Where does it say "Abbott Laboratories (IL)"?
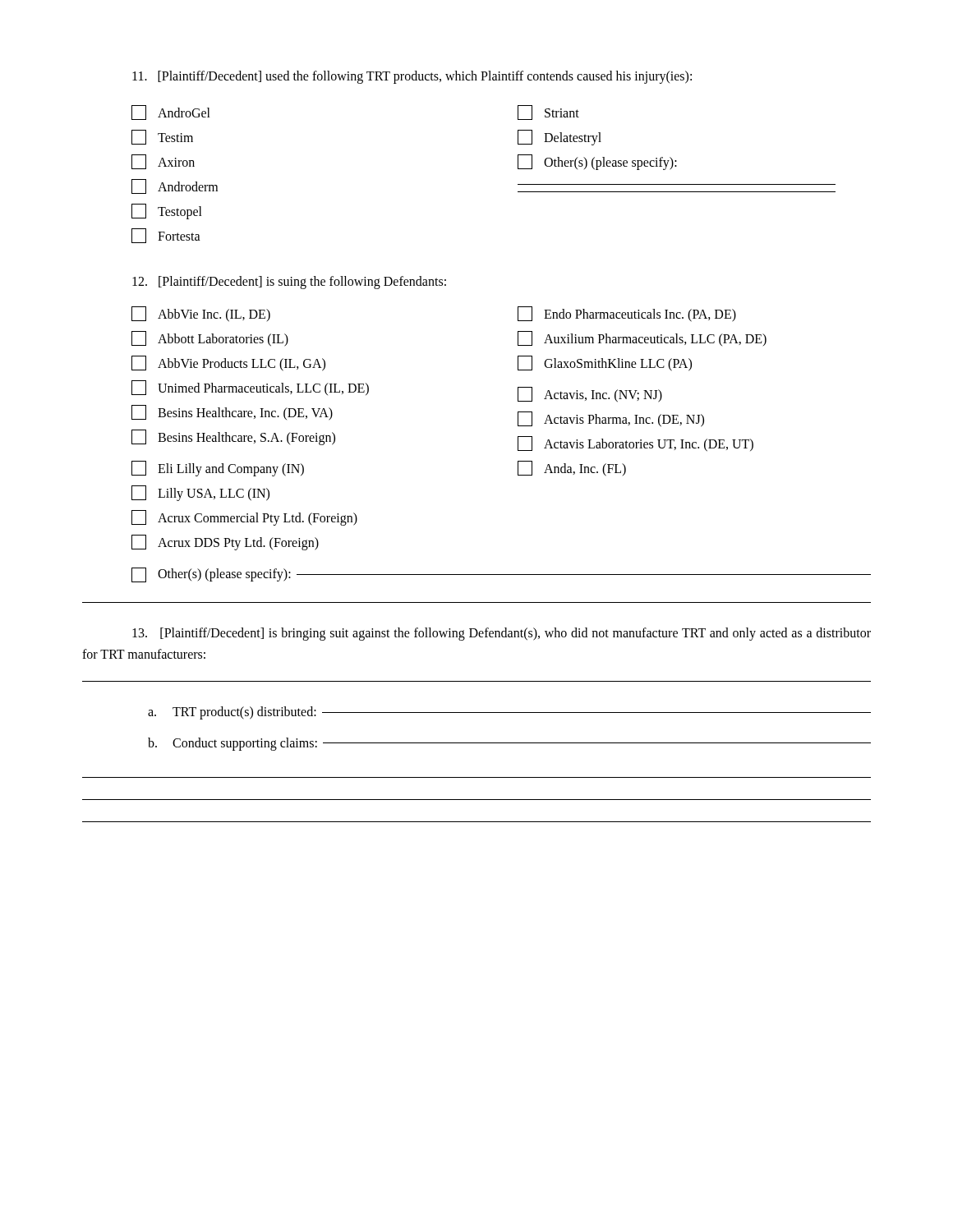953x1232 pixels. pos(210,339)
